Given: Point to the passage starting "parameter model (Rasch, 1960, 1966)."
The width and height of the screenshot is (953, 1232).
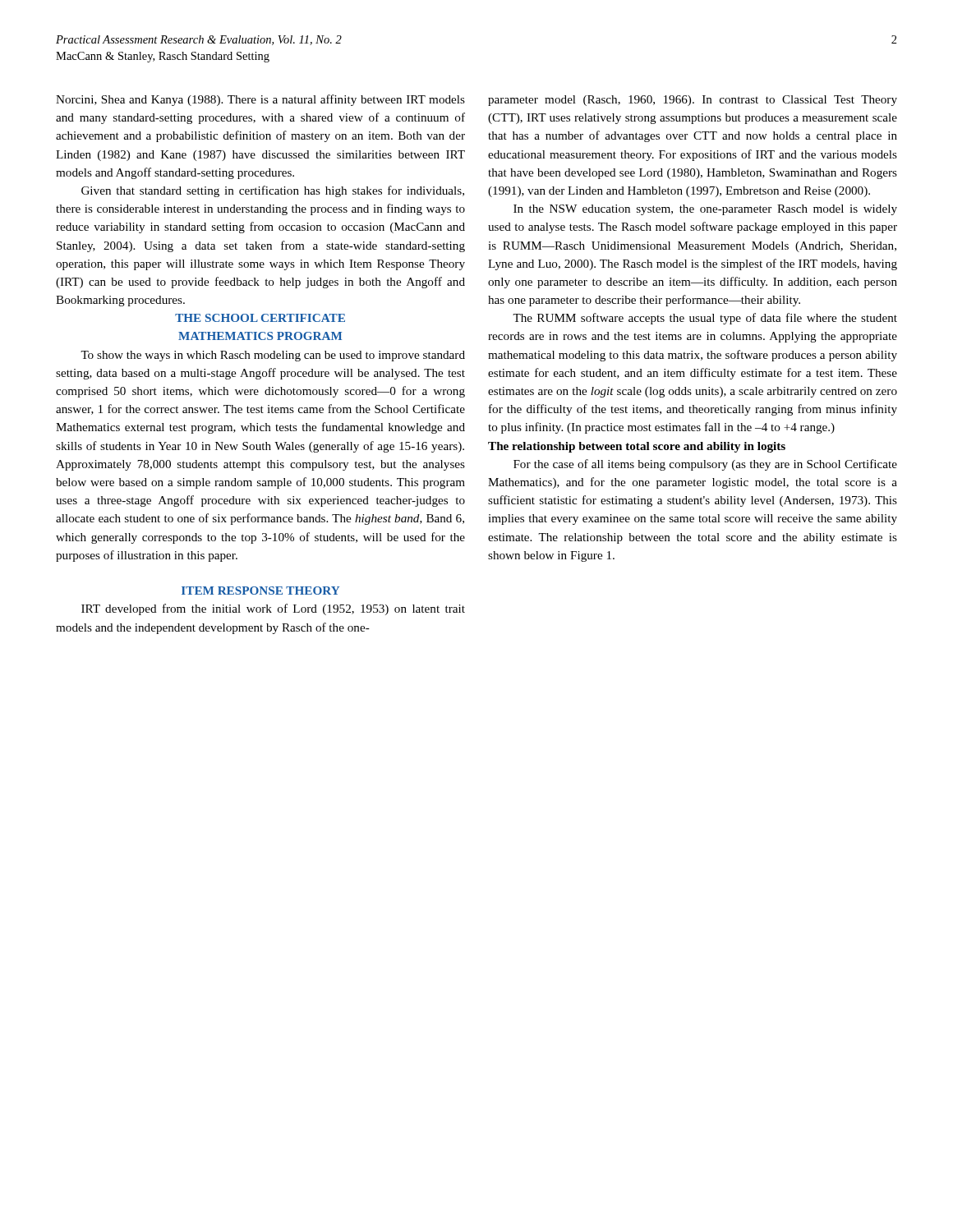Looking at the screenshot, I should click(x=693, y=145).
